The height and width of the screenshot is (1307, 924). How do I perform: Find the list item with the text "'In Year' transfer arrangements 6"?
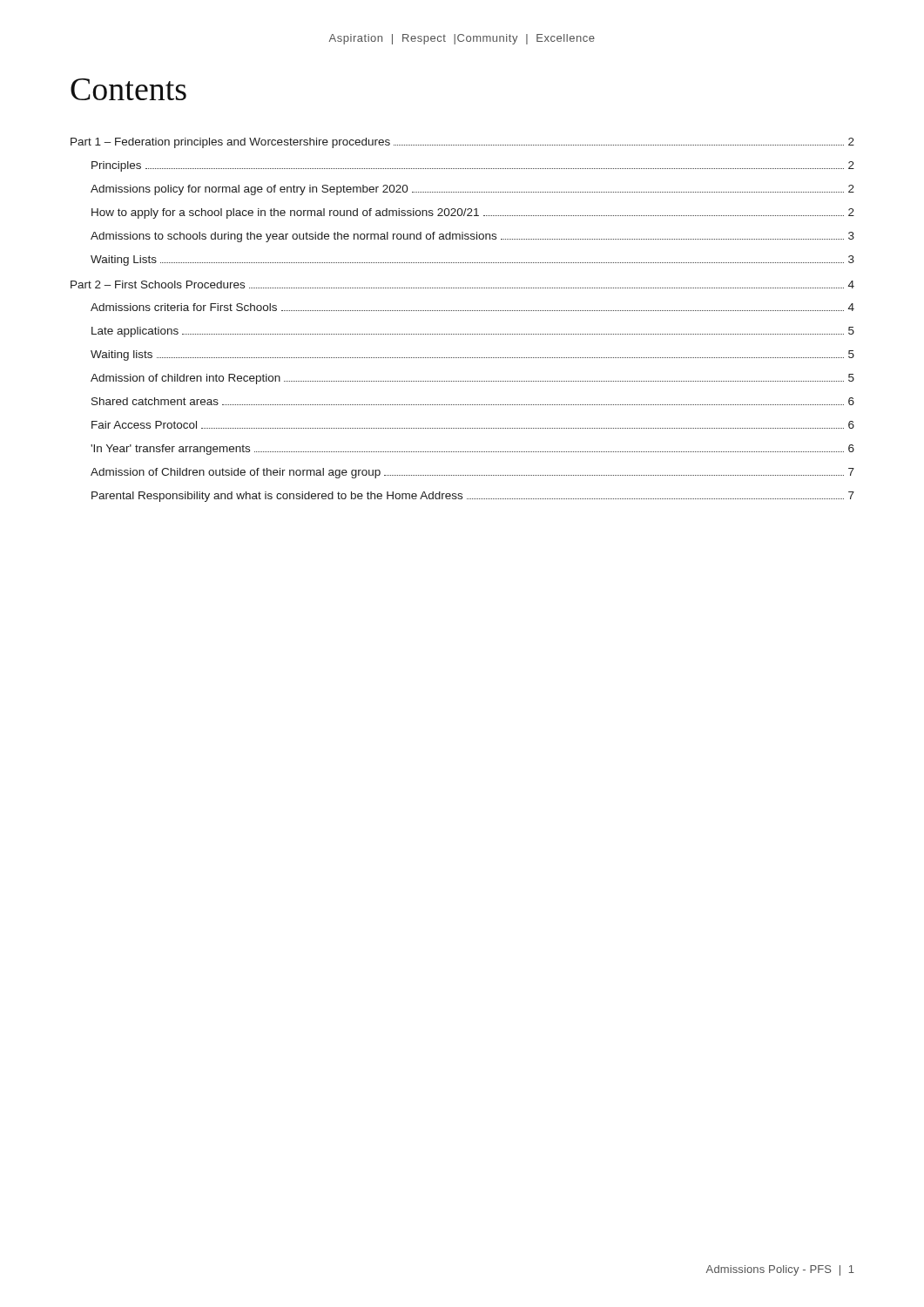[472, 449]
